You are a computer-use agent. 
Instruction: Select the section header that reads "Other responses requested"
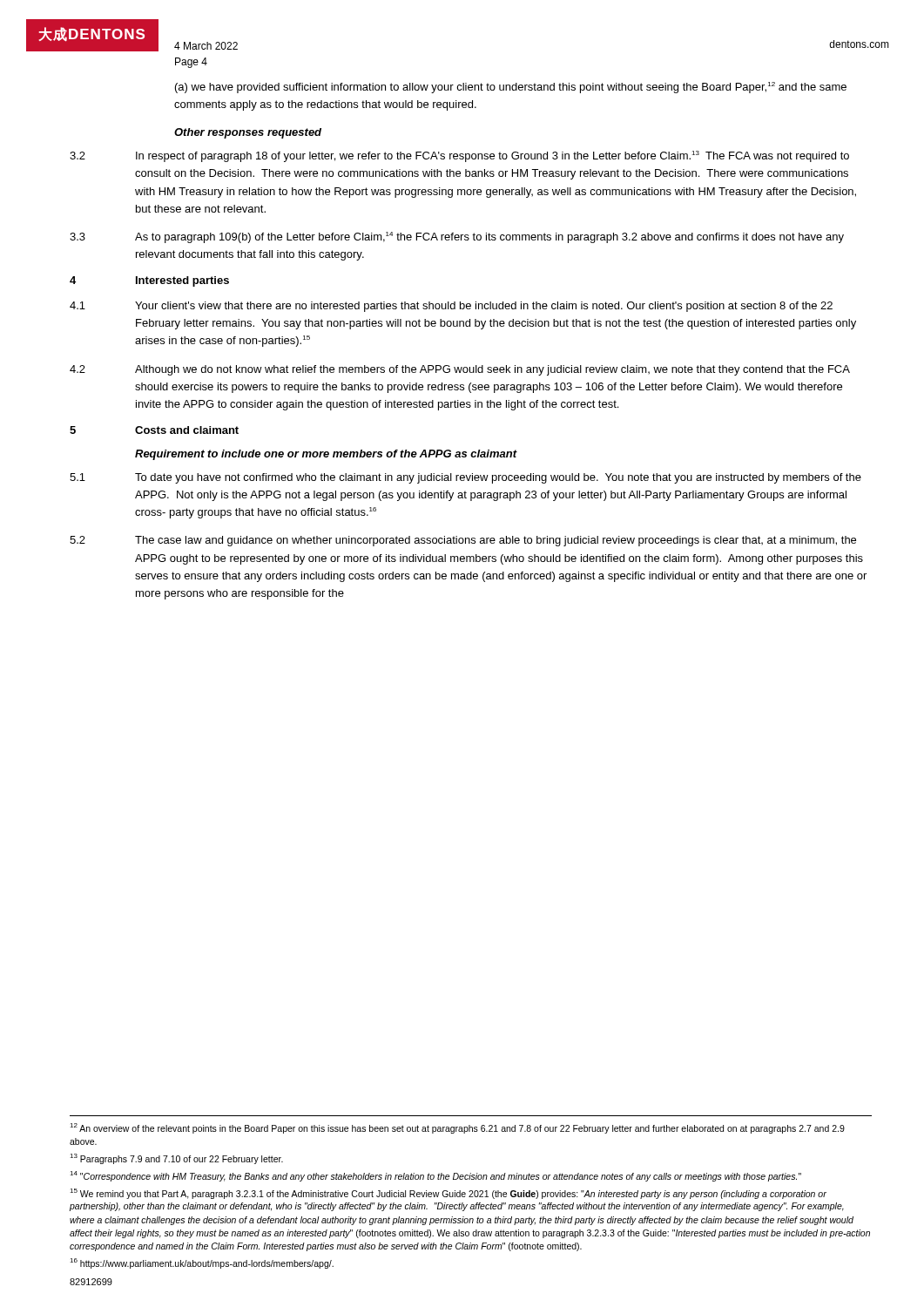click(x=248, y=132)
